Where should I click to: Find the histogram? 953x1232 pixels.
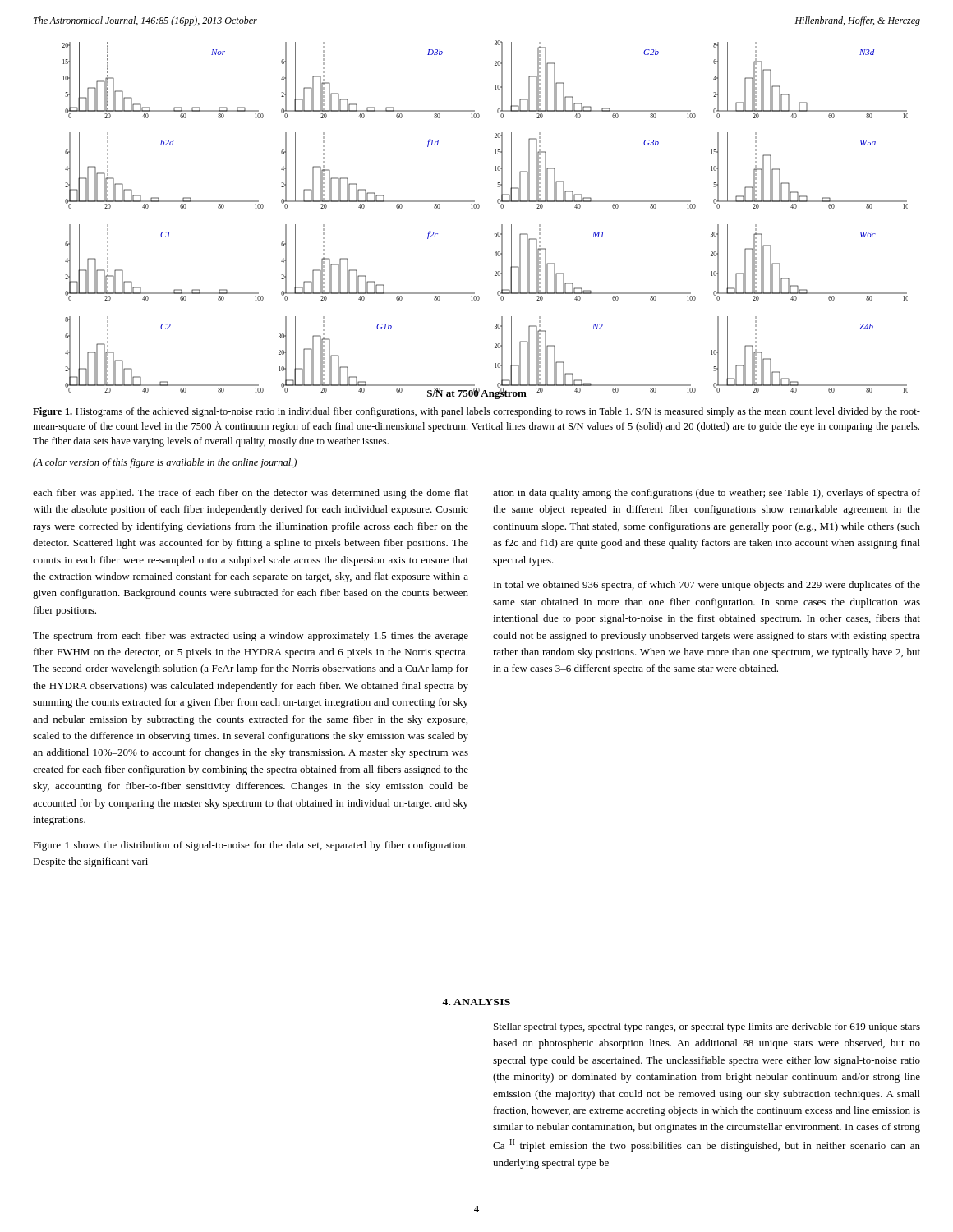click(x=476, y=220)
